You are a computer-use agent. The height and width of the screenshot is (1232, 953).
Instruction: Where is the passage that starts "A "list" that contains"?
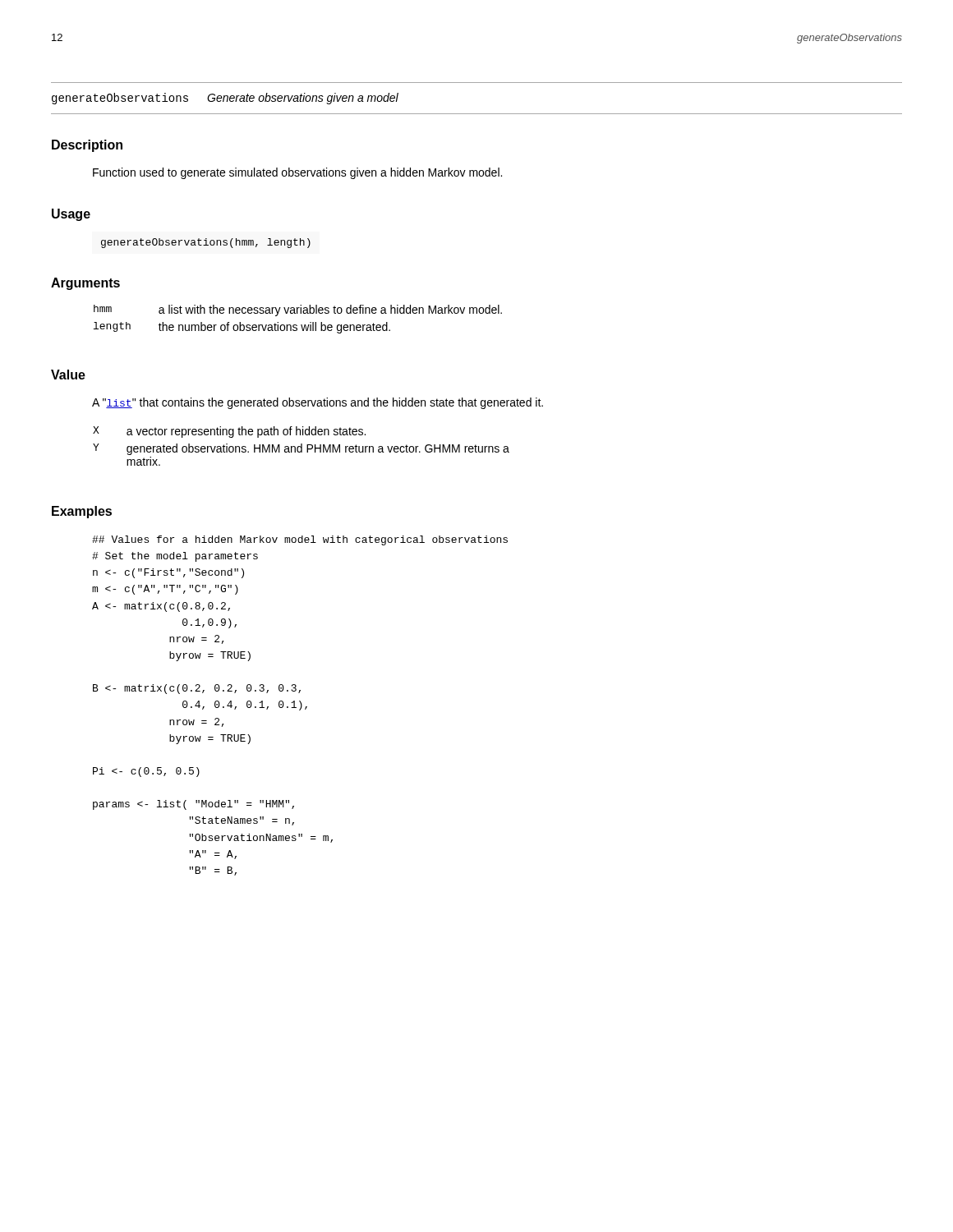[318, 403]
